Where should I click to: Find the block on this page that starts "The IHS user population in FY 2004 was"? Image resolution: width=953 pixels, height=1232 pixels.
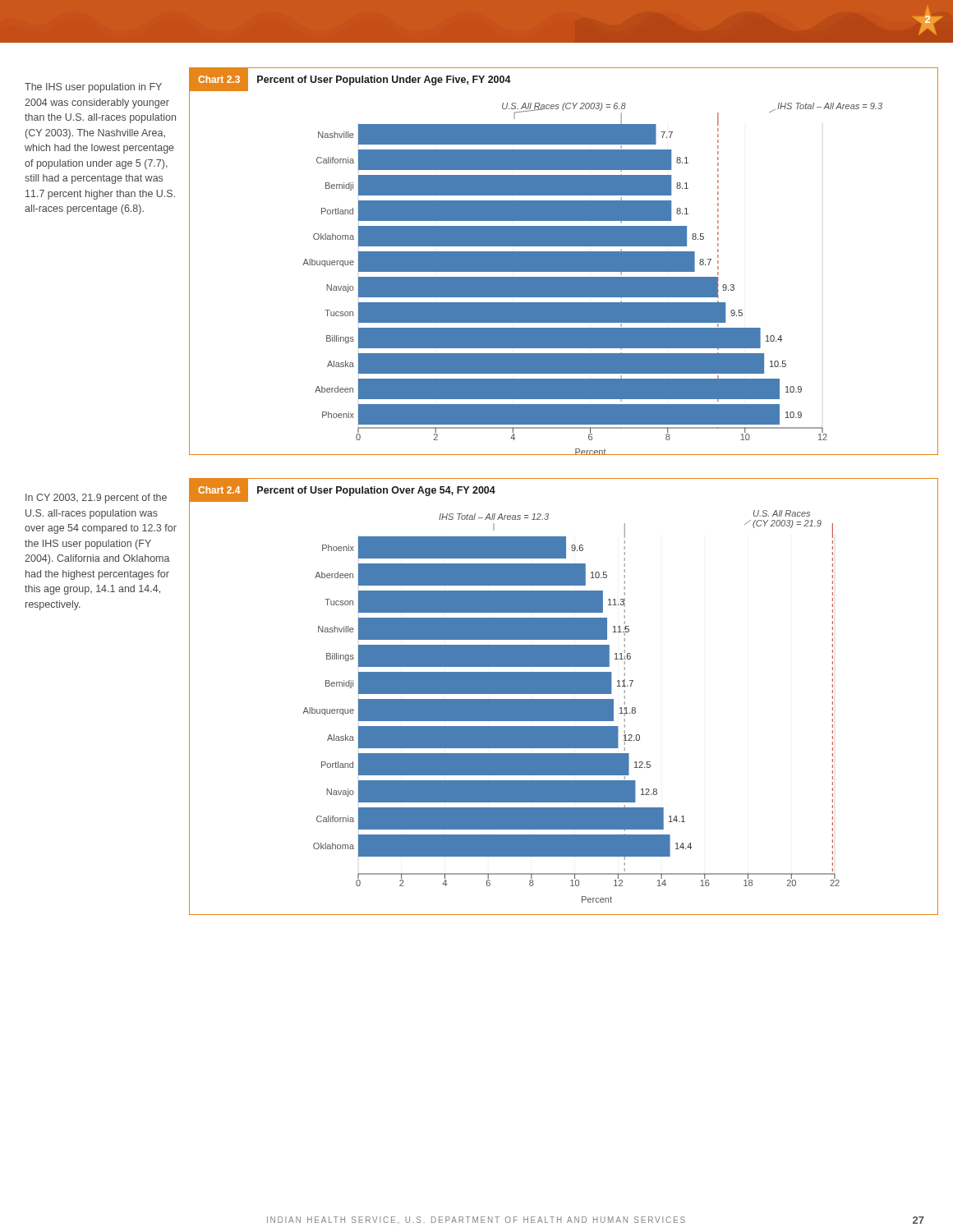click(101, 148)
